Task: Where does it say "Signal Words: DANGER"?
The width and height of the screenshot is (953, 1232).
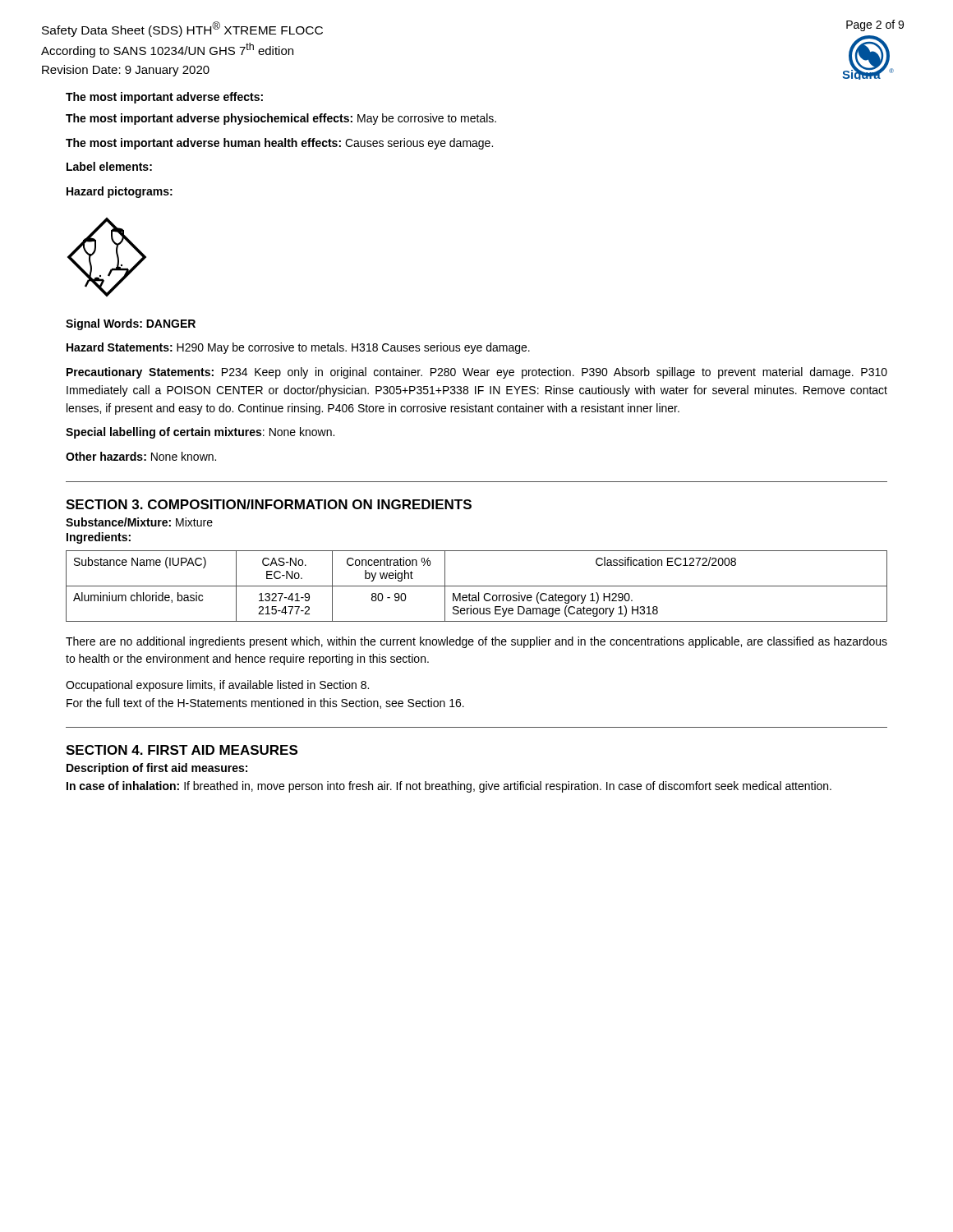Action: pyautogui.click(x=131, y=323)
